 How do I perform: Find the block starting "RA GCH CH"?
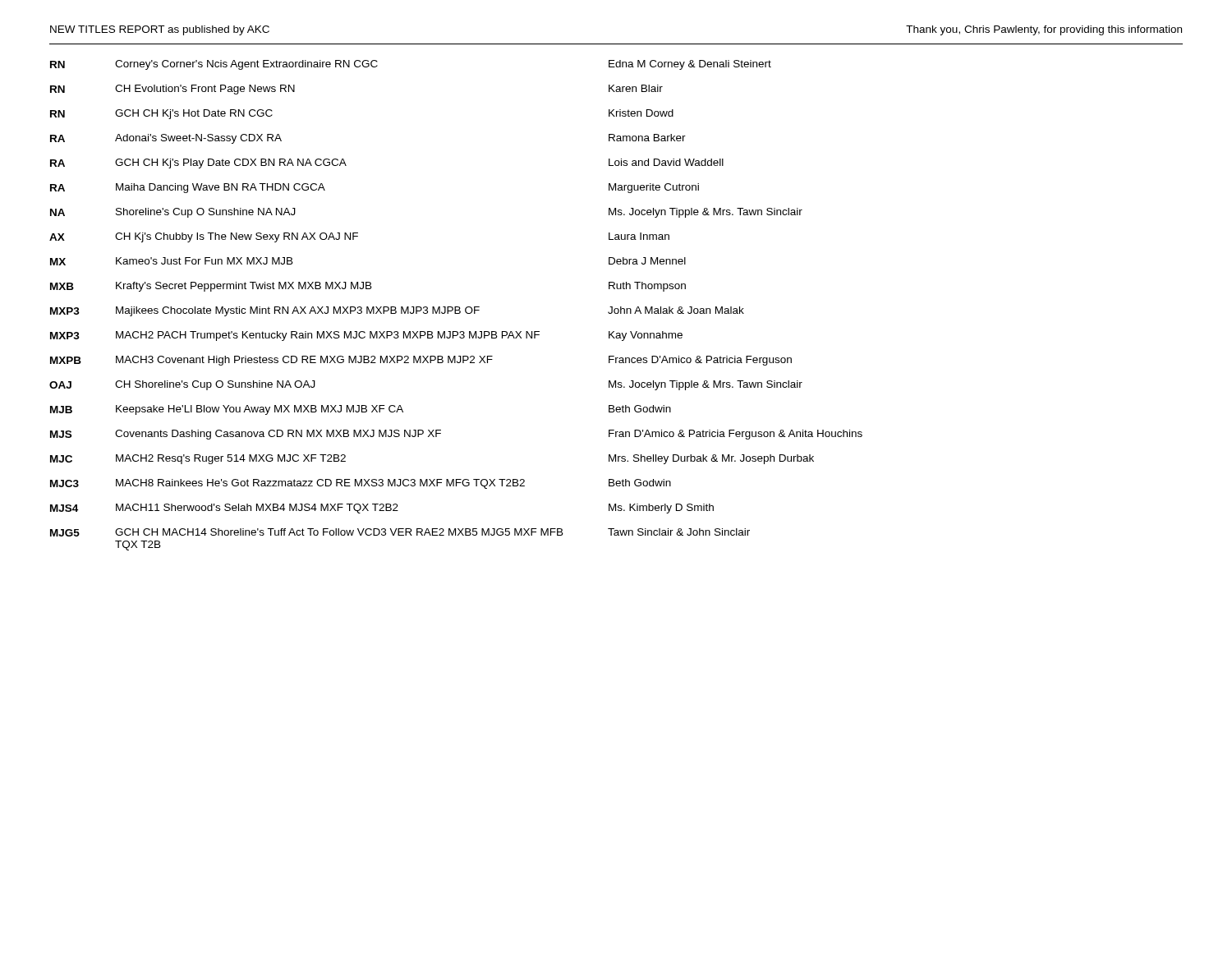pyautogui.click(x=616, y=163)
